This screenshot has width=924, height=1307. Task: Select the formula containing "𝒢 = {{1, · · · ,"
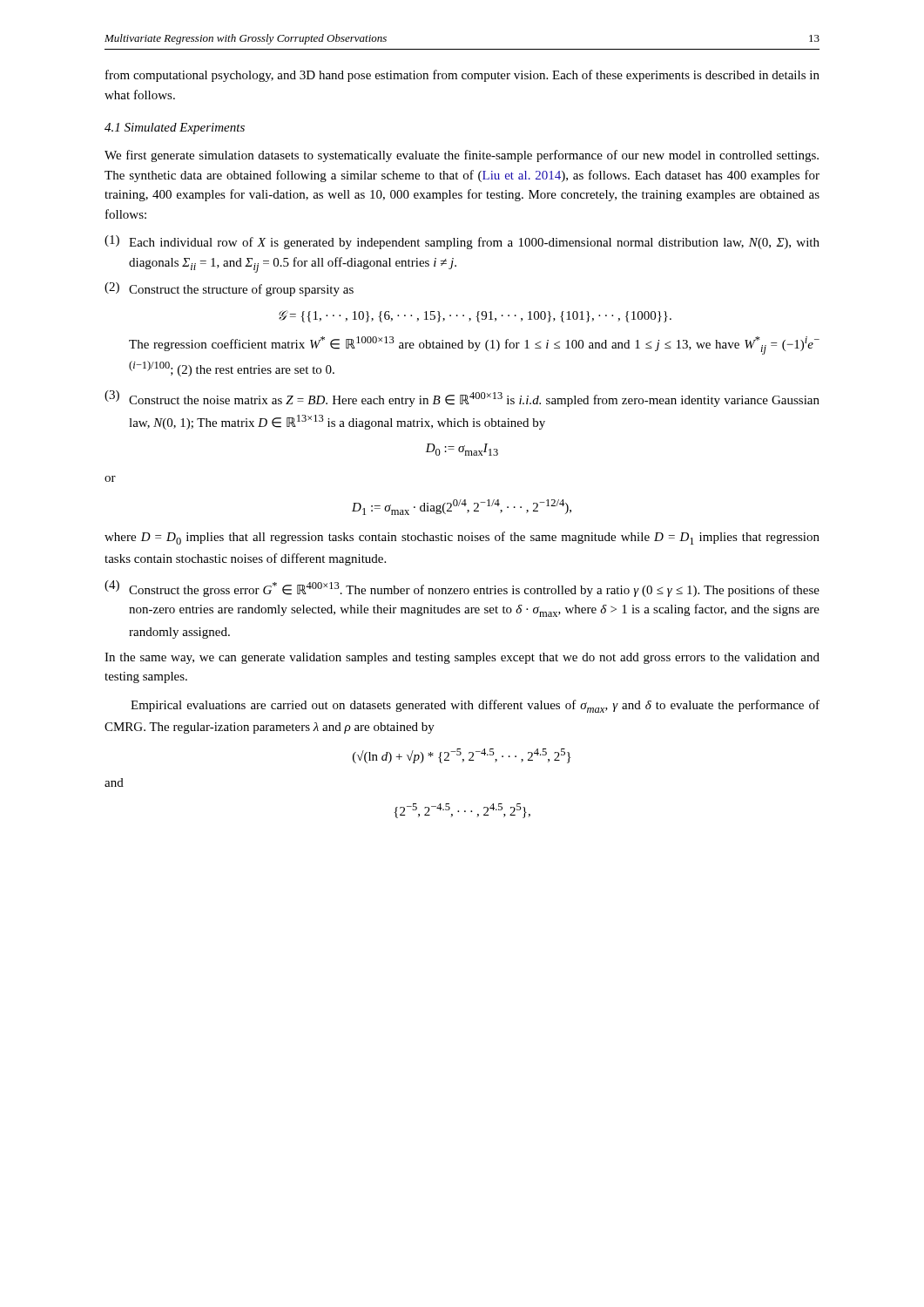(x=474, y=315)
